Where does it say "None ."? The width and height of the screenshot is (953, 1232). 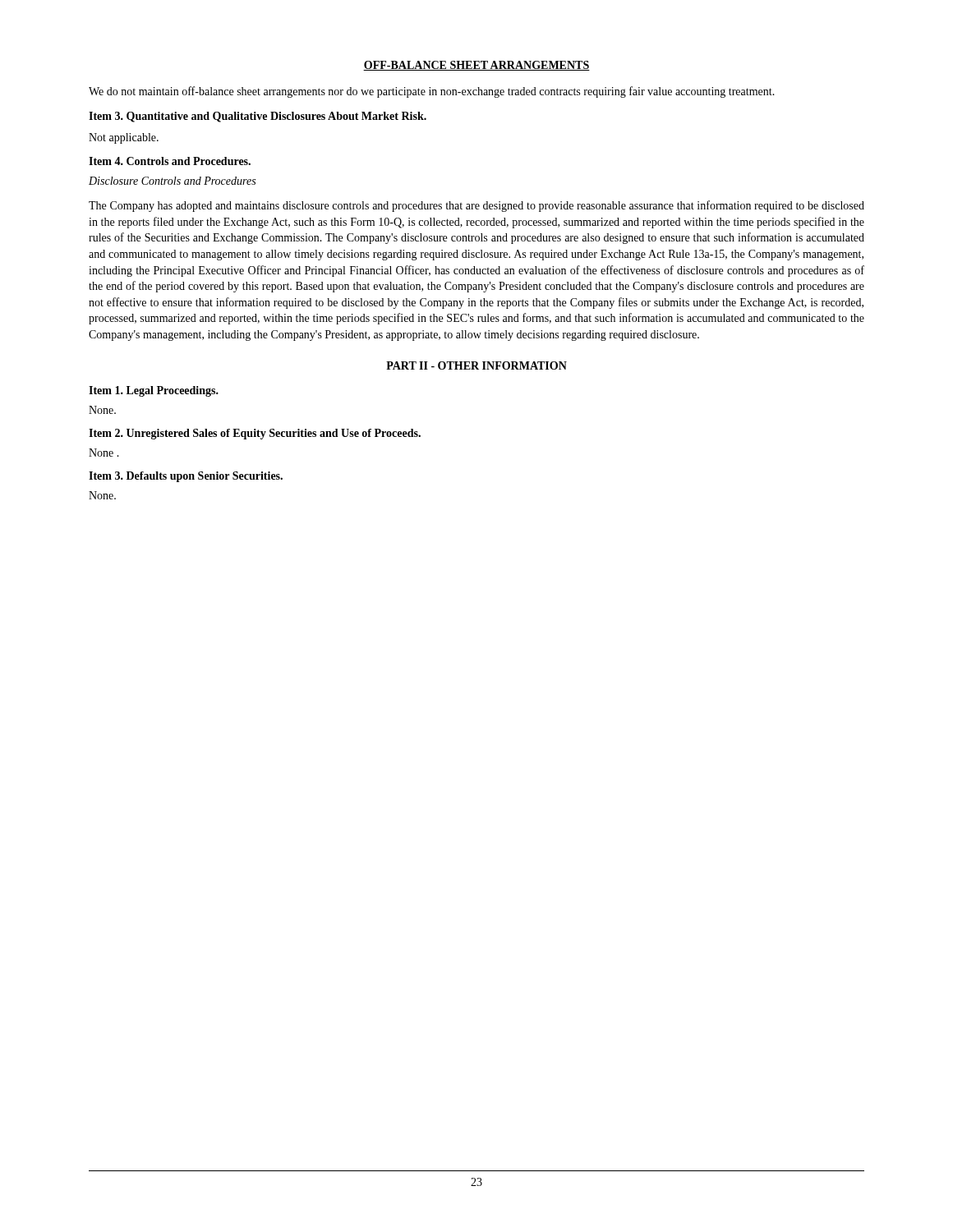click(x=104, y=453)
